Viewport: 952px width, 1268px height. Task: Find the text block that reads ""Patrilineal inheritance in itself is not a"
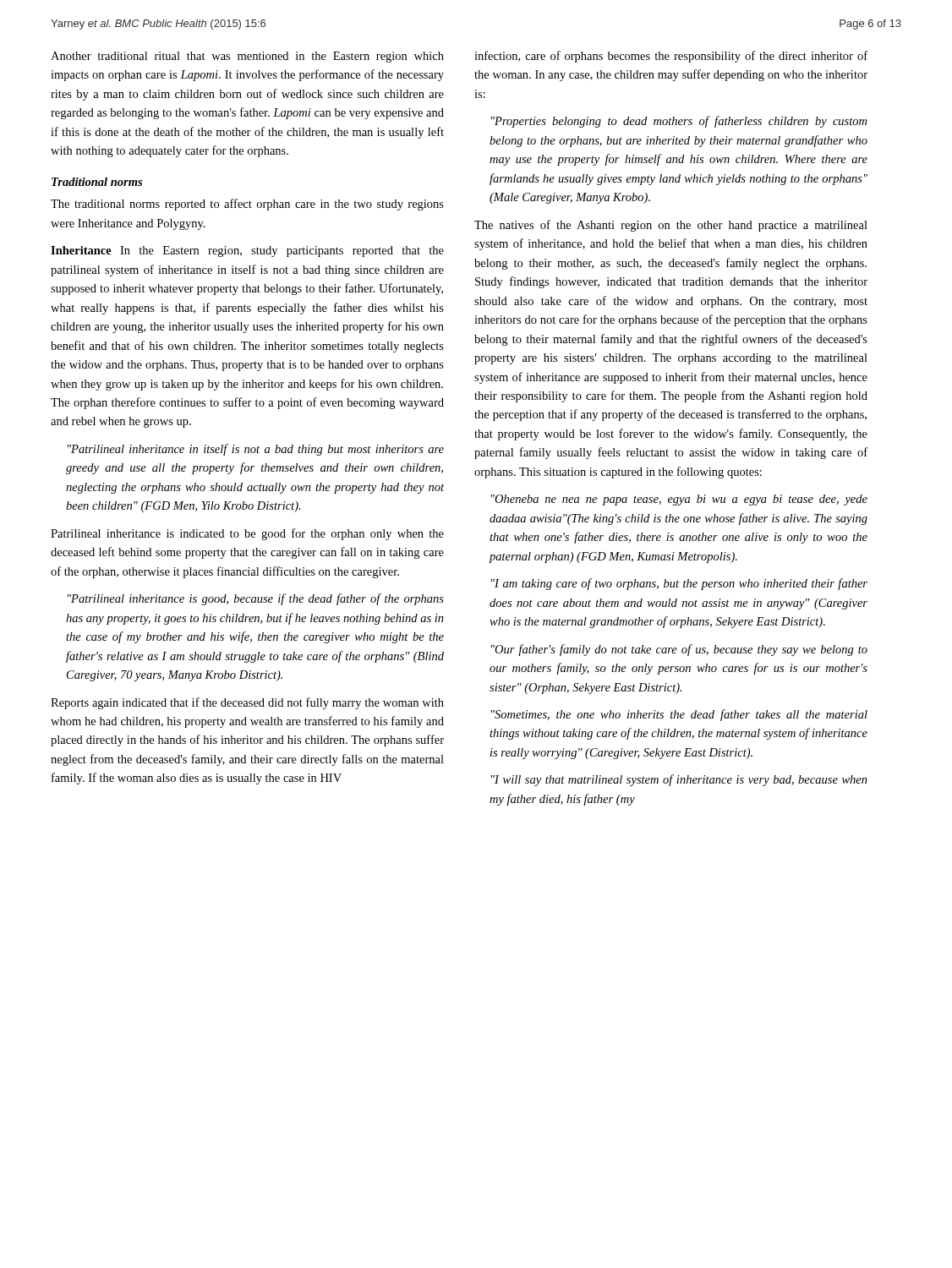point(255,477)
